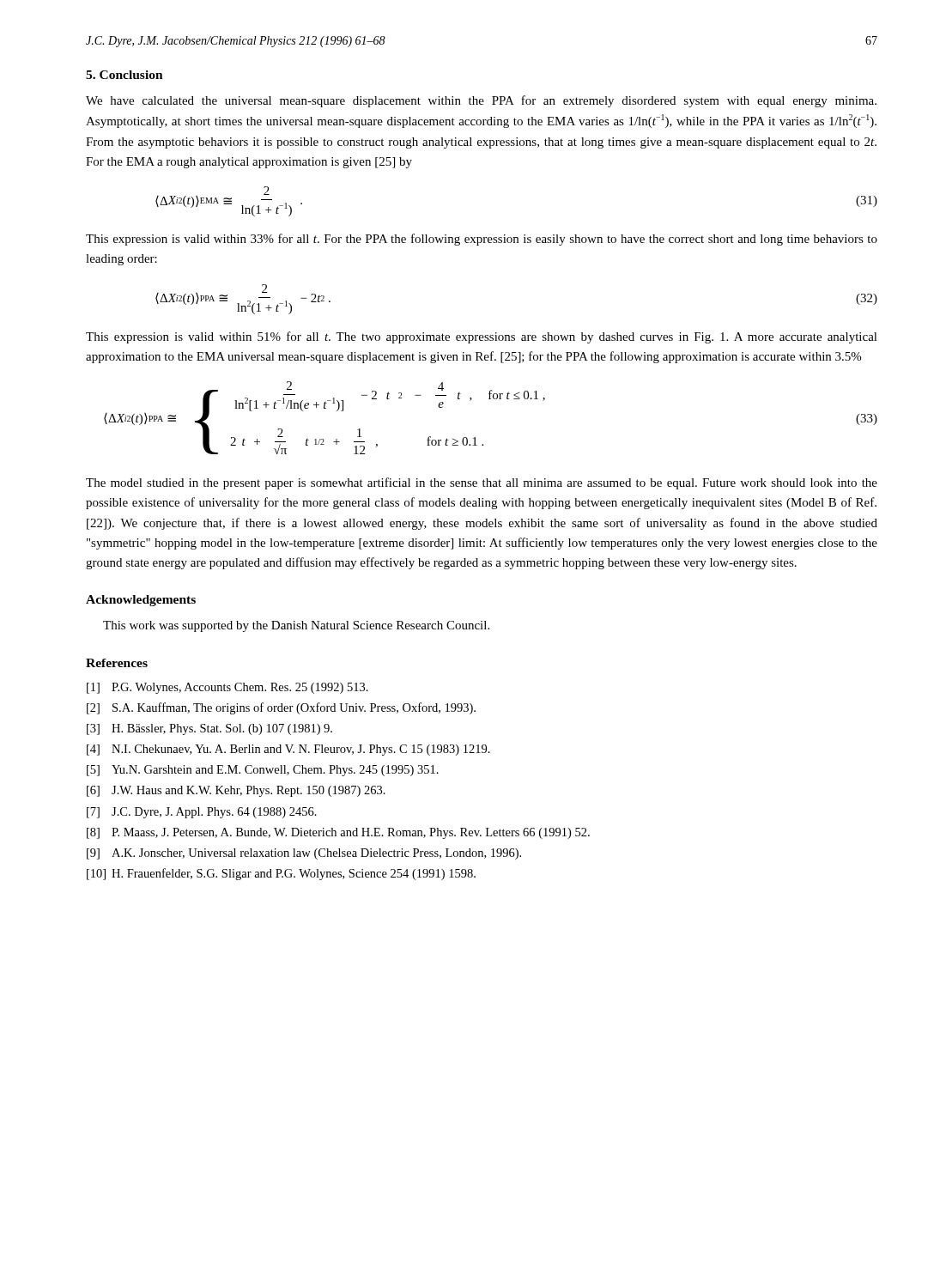Find the text block starting "5. Conclusion"
The width and height of the screenshot is (946, 1288).
pos(124,74)
